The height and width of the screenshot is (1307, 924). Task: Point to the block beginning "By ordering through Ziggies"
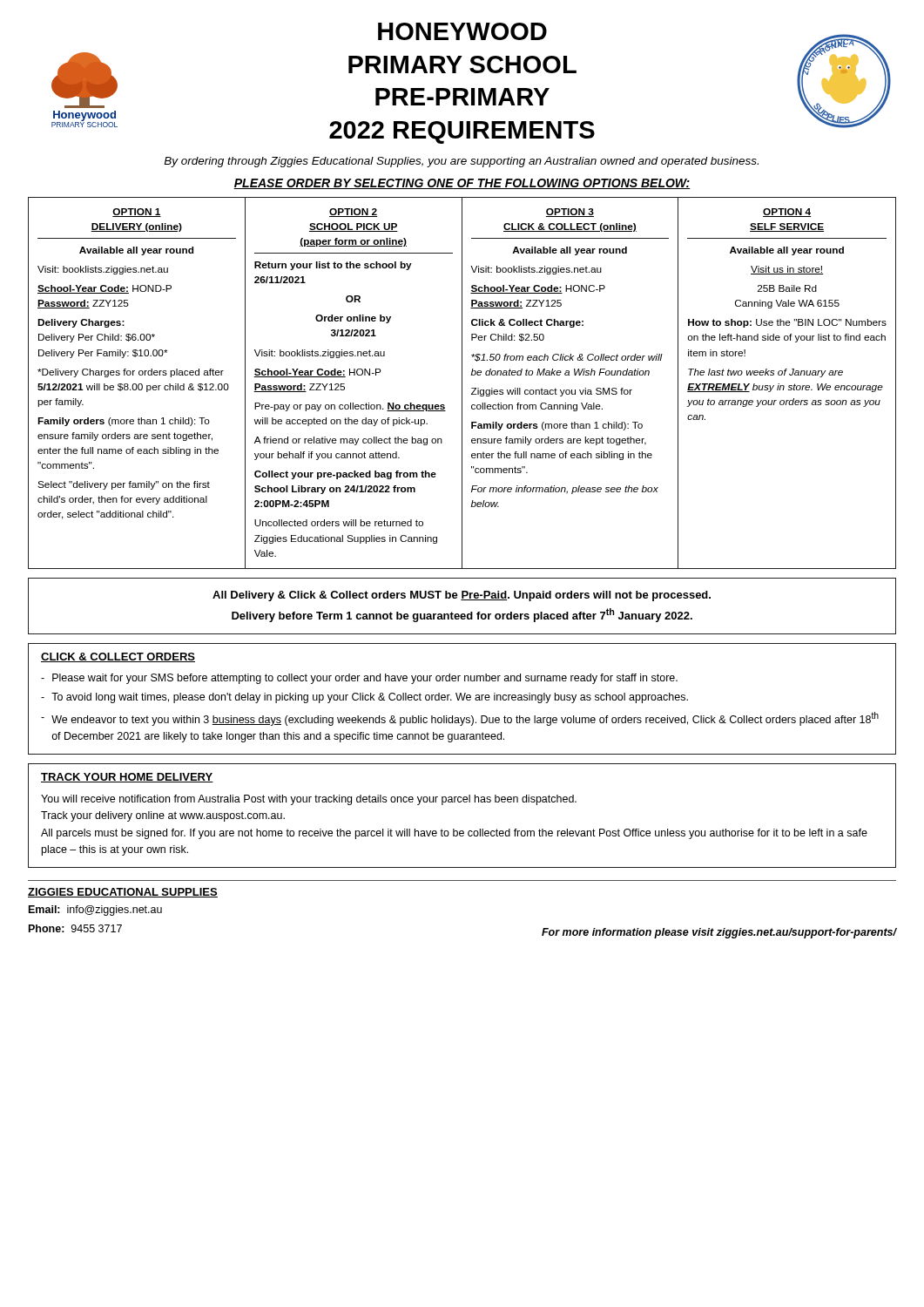click(462, 160)
